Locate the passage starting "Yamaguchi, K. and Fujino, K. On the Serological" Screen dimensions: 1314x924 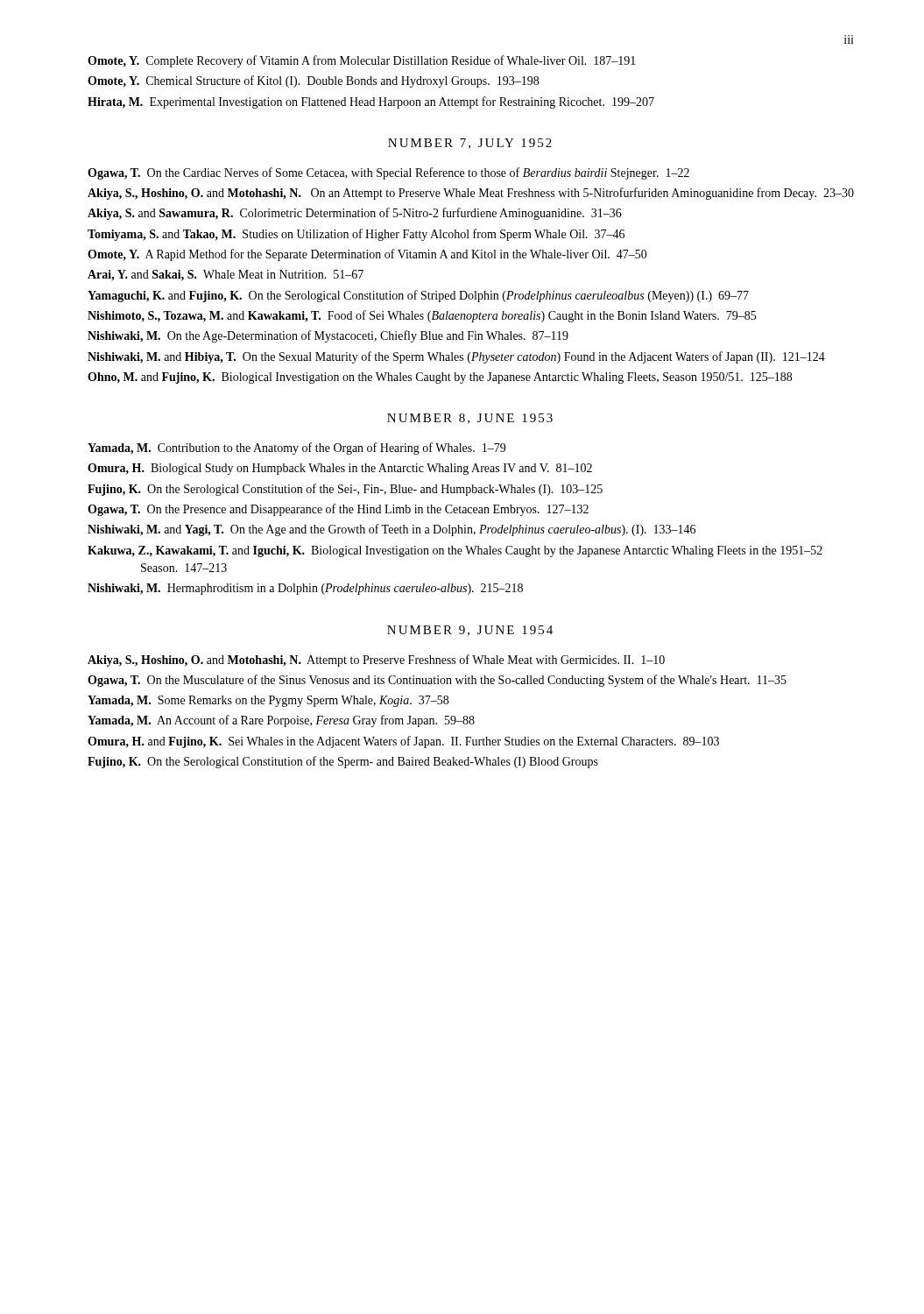click(418, 295)
